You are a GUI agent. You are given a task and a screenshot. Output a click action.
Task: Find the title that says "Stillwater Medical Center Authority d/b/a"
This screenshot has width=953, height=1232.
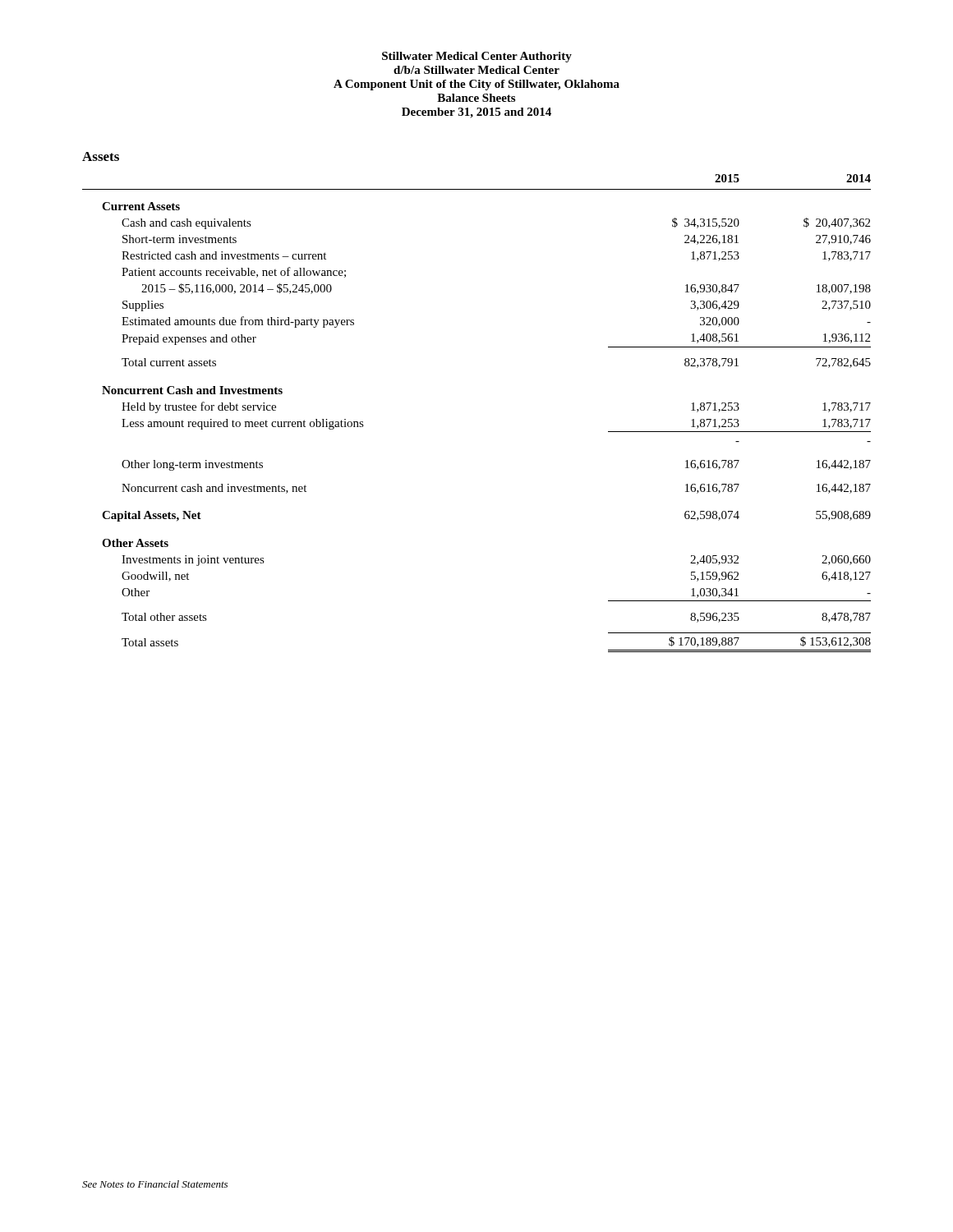coord(476,84)
